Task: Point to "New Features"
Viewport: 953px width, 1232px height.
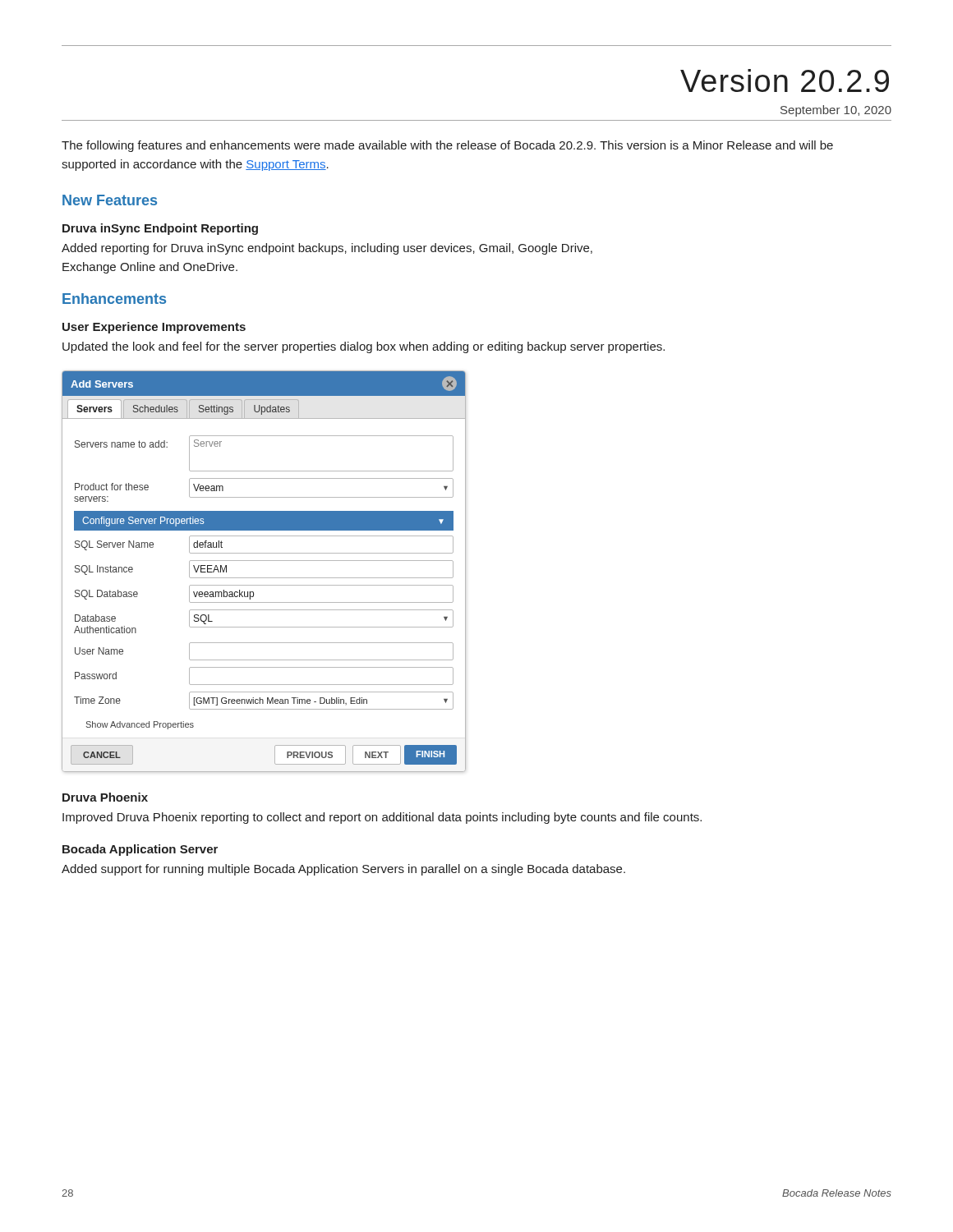Action: tap(110, 200)
